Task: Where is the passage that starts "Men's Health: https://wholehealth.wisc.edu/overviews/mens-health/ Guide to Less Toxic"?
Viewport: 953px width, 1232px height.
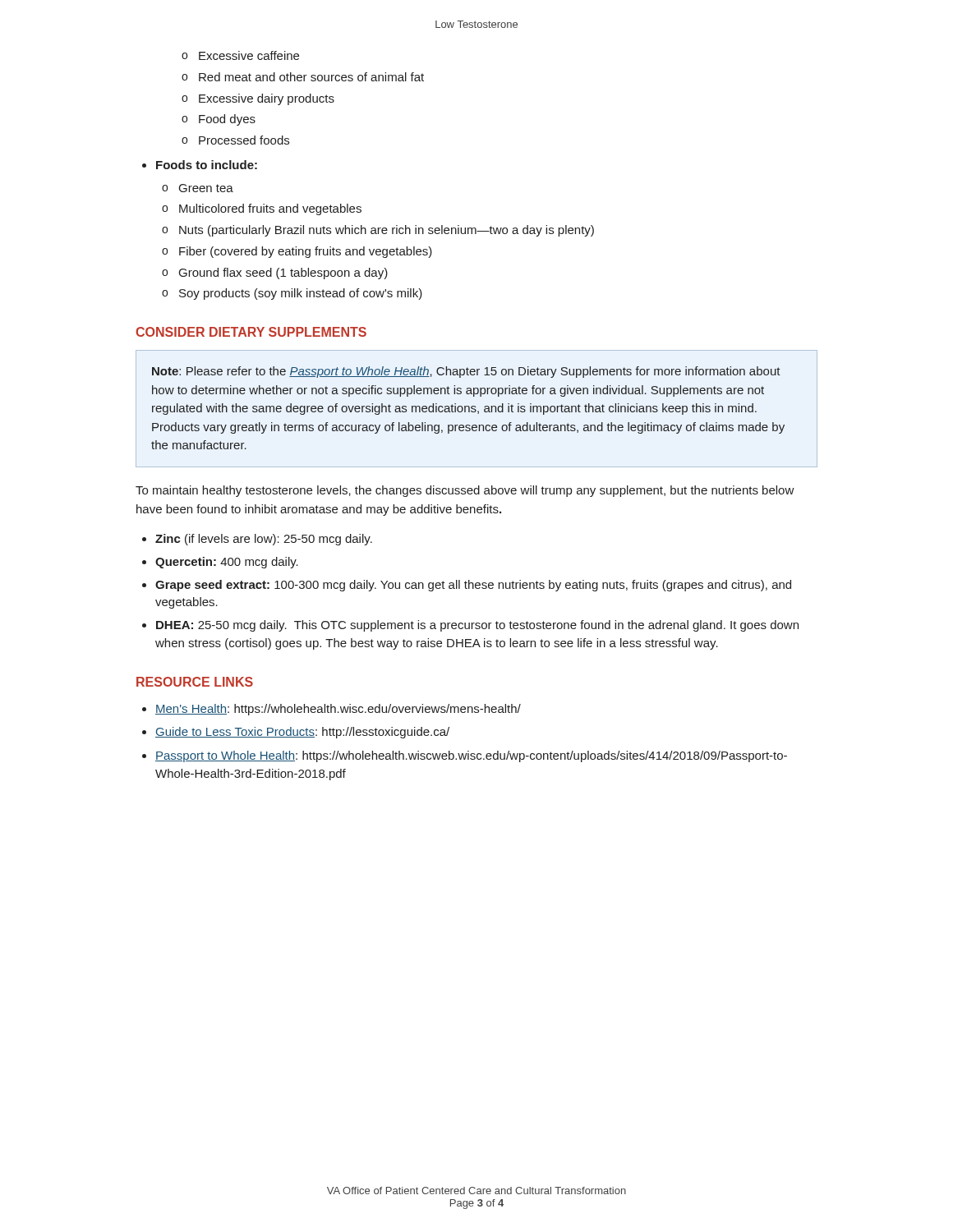Action: [x=331, y=710]
